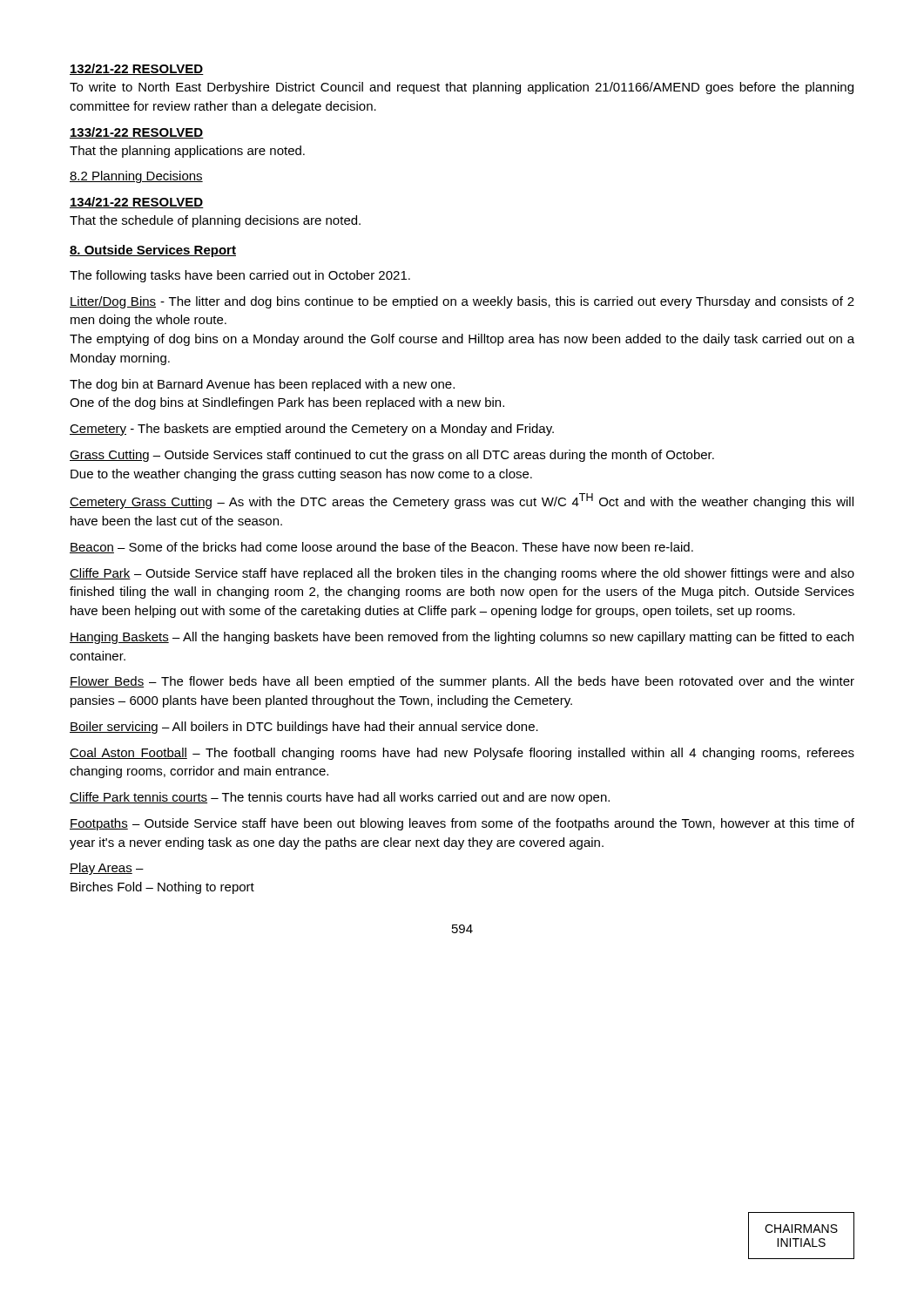Select the text block starting "That the schedule of planning decisions"
The height and width of the screenshot is (1307, 924).
pyautogui.click(x=216, y=220)
